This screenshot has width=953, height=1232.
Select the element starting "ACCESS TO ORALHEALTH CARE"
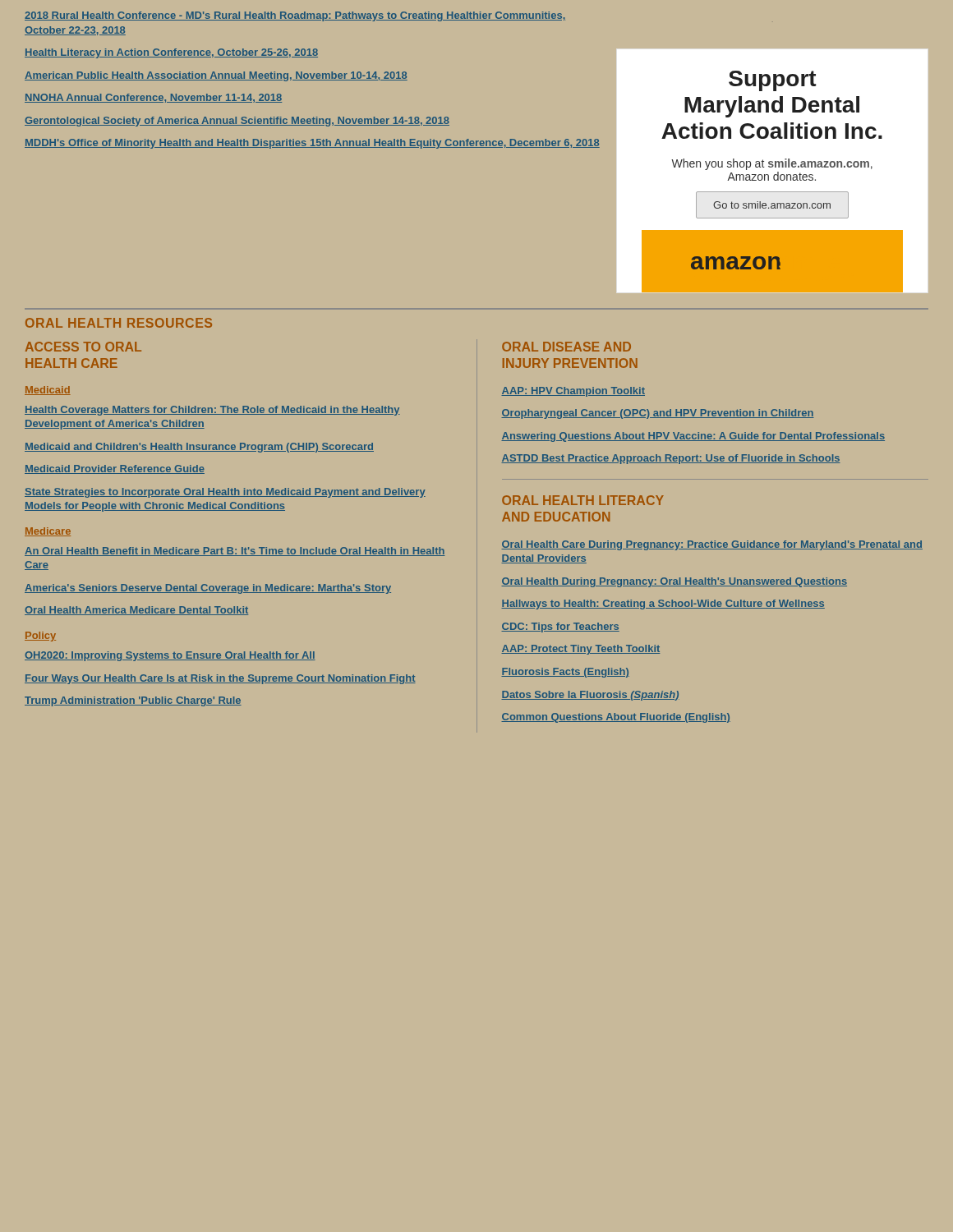coord(83,355)
